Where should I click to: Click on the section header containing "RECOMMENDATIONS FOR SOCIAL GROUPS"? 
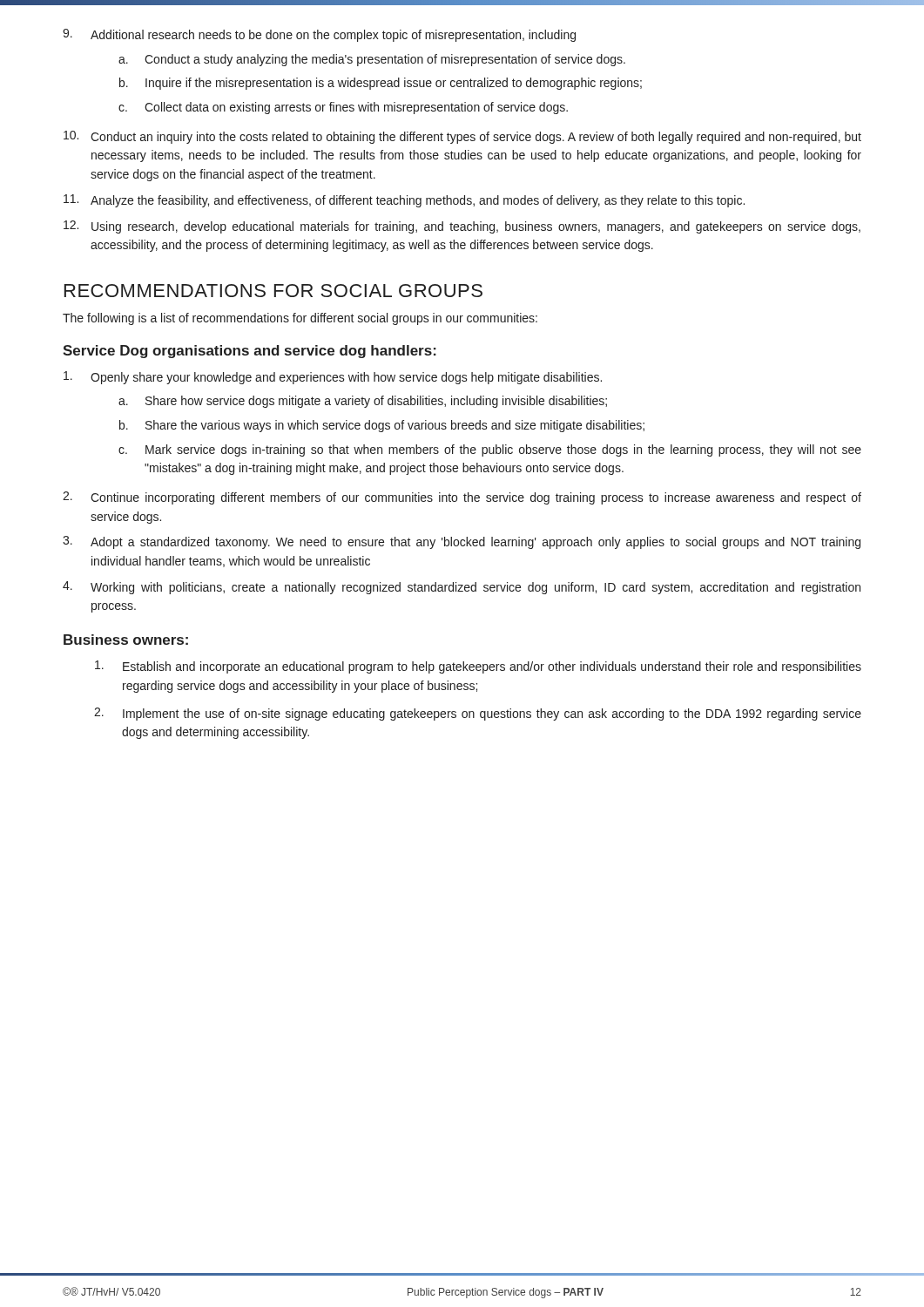point(273,290)
